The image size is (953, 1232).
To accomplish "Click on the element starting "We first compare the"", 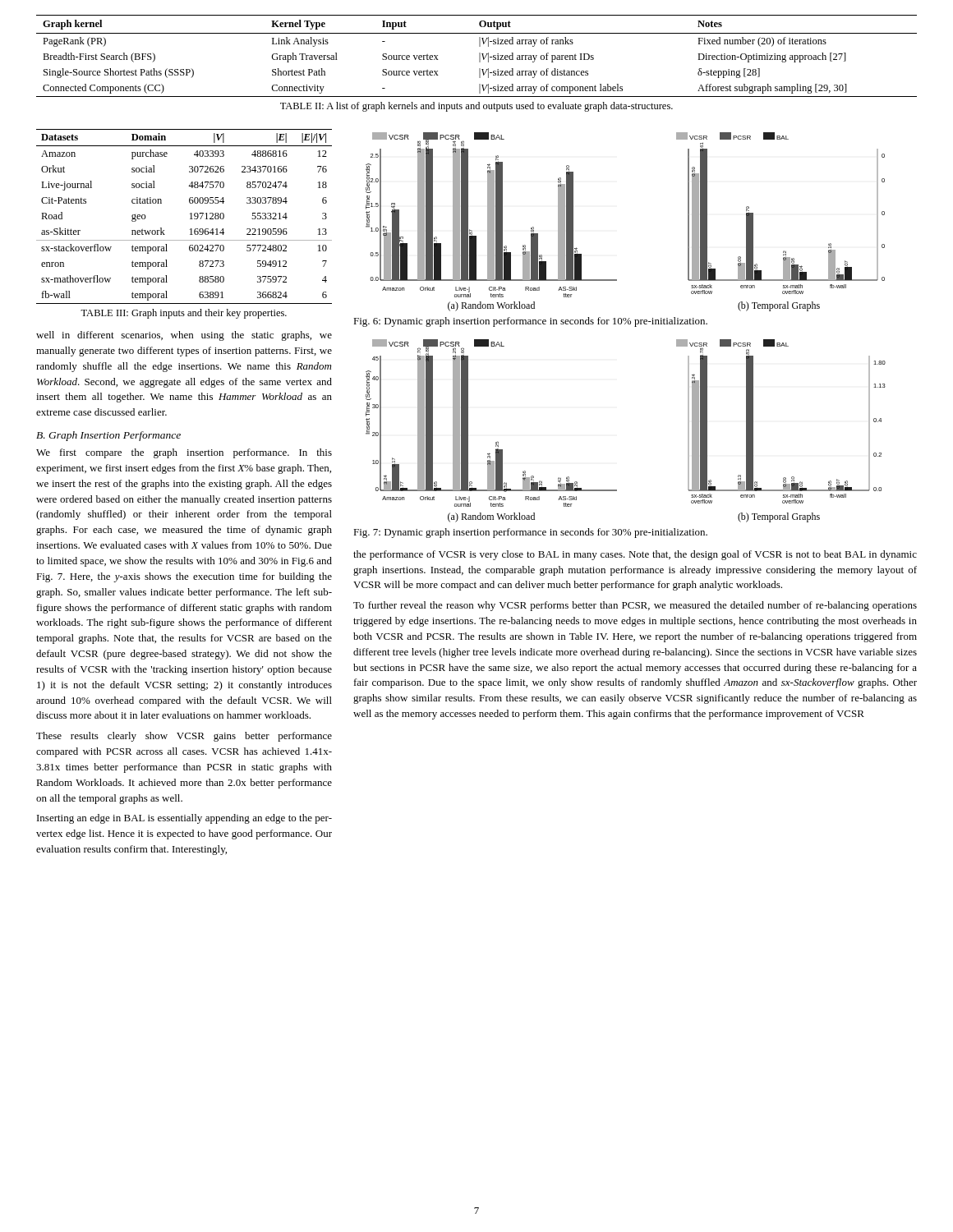I will point(184,584).
